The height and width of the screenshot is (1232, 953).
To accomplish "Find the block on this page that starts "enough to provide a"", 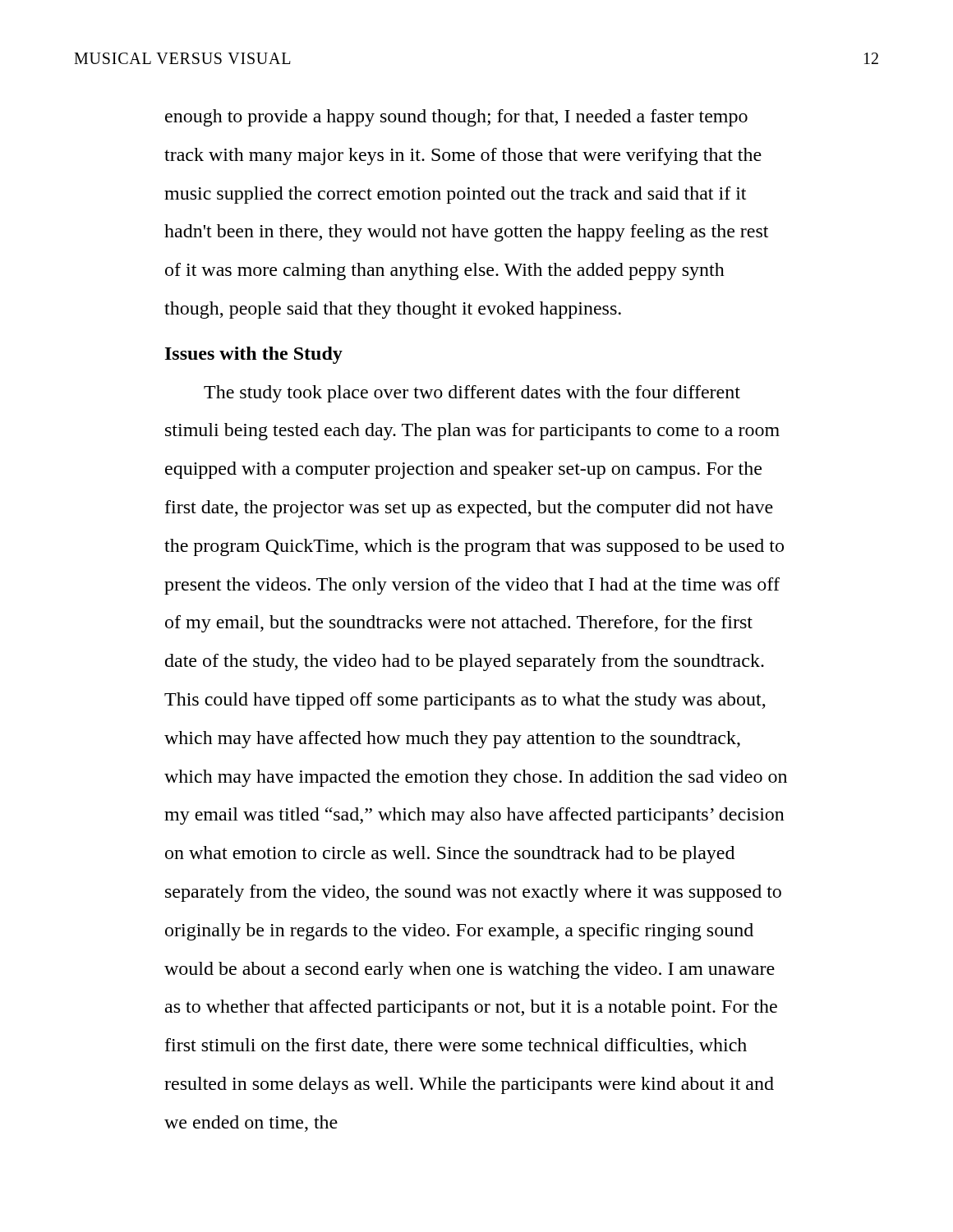I will coord(456,118).
